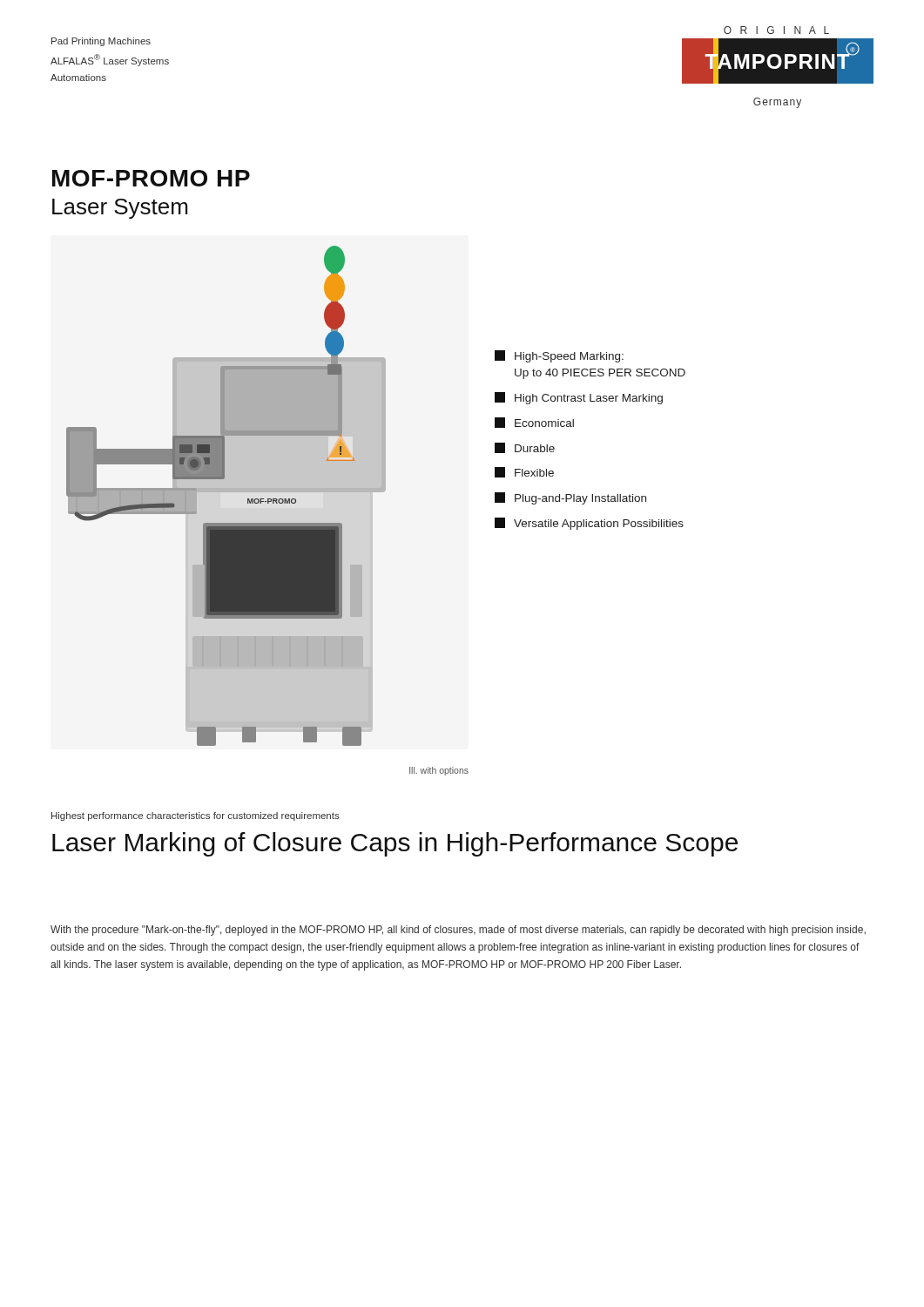The height and width of the screenshot is (1307, 924).
Task: Select the caption that says "Highest performance characteristics"
Action: (195, 816)
